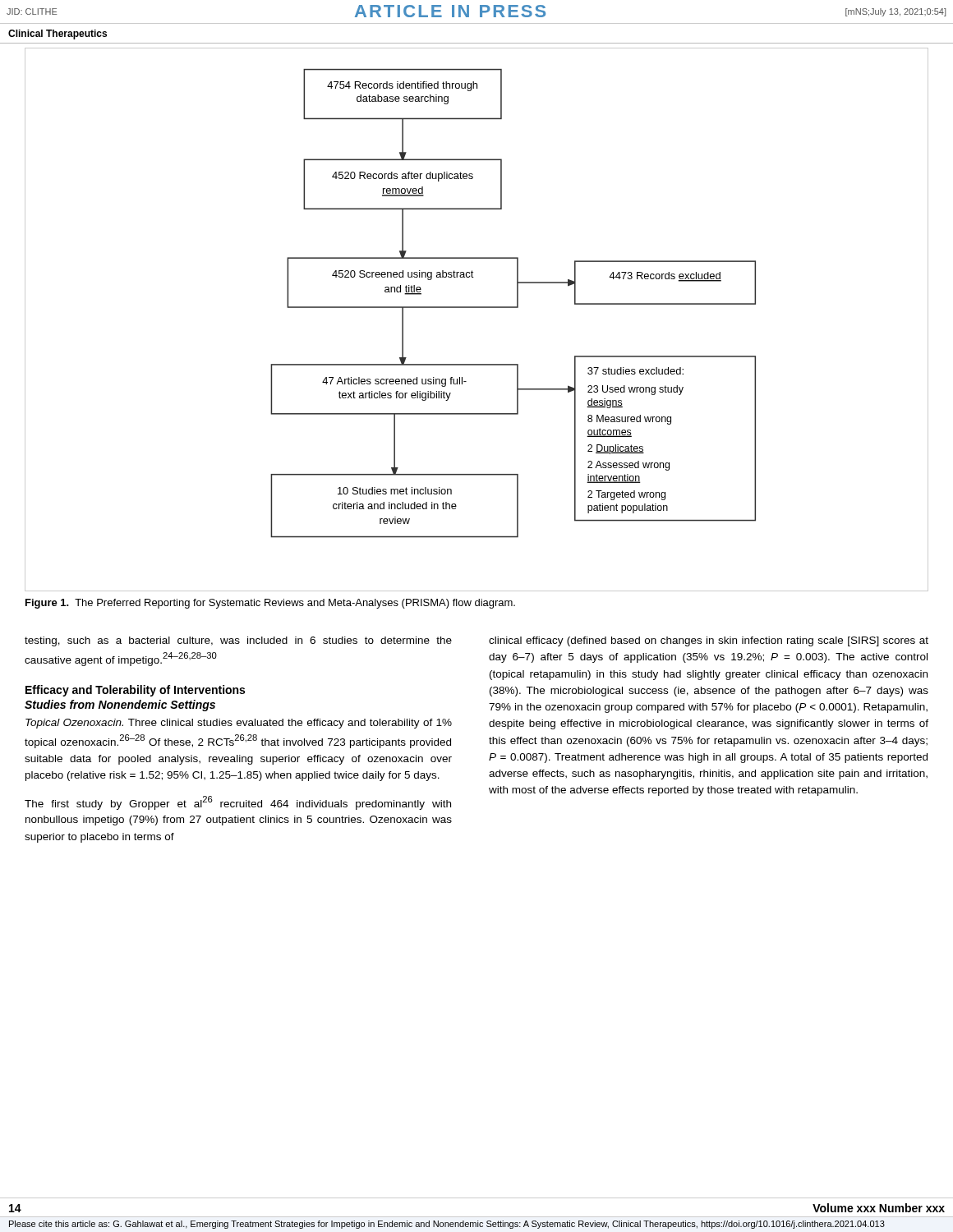Find "Clinical Therapeutics" on this page
Viewport: 953px width, 1232px height.
click(58, 34)
